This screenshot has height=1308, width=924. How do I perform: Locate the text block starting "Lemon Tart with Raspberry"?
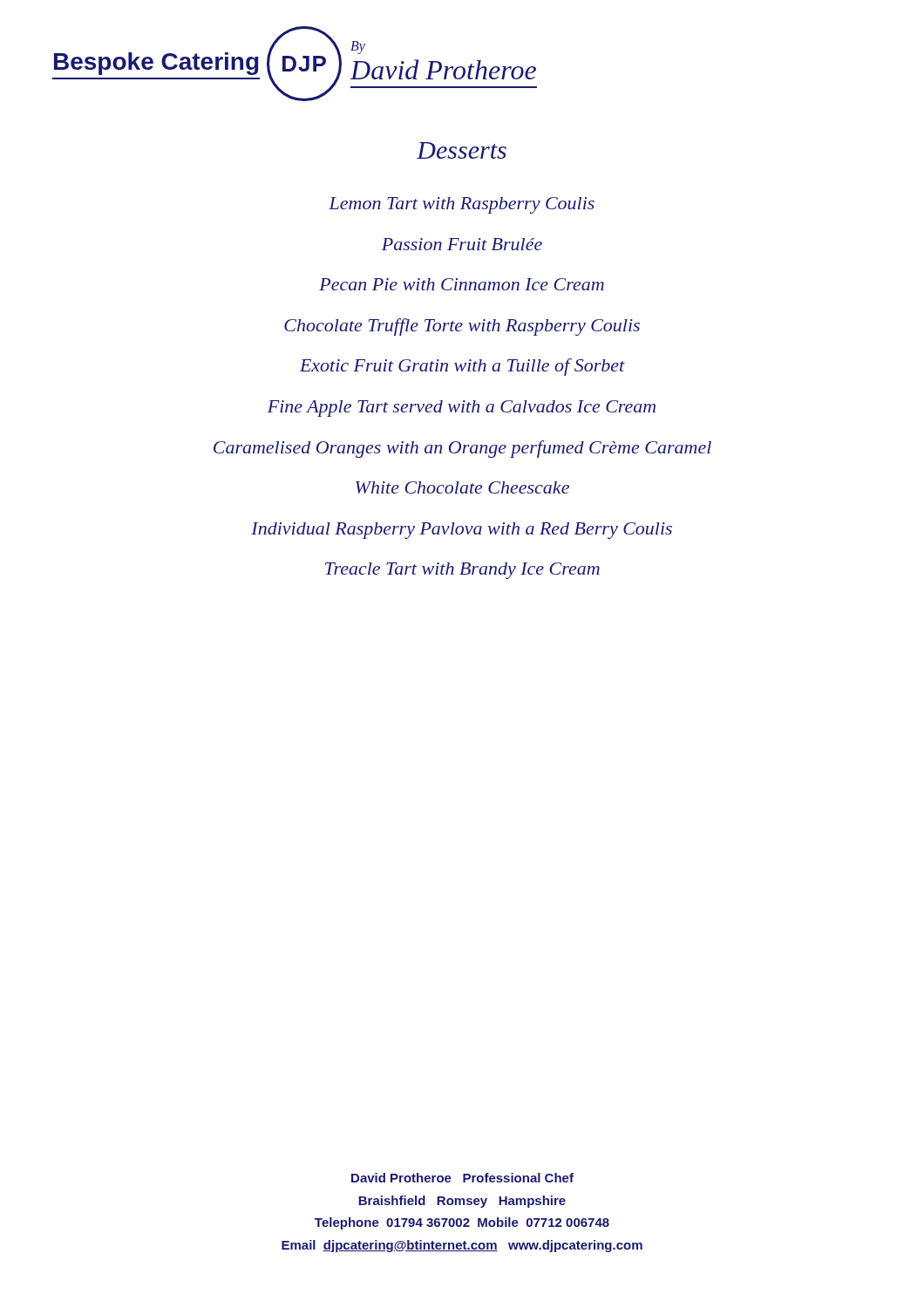tap(462, 203)
